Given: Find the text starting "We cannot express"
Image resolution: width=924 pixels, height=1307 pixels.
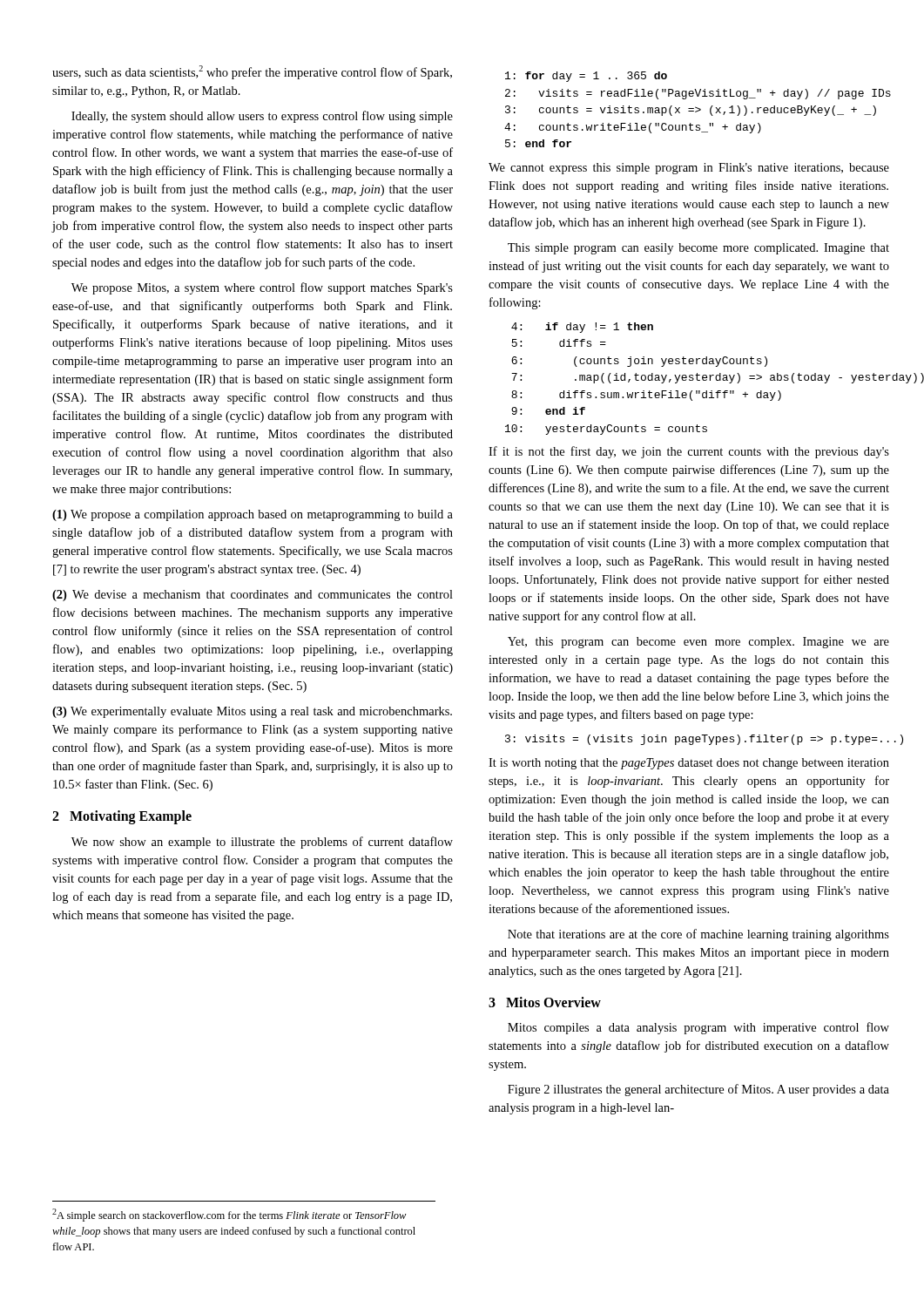Looking at the screenshot, I should click(689, 235).
